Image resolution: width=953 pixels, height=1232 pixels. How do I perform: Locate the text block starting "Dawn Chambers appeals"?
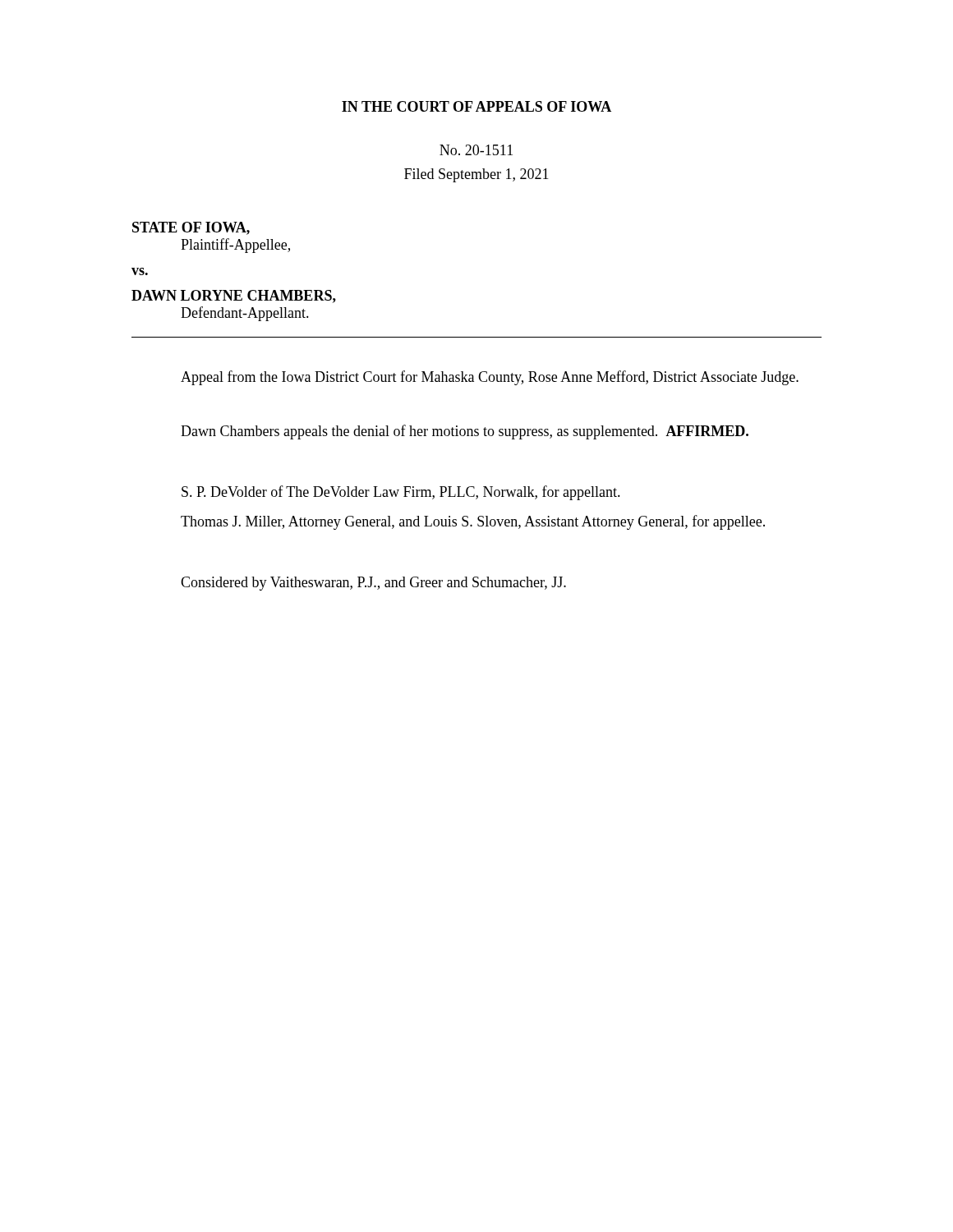465,431
